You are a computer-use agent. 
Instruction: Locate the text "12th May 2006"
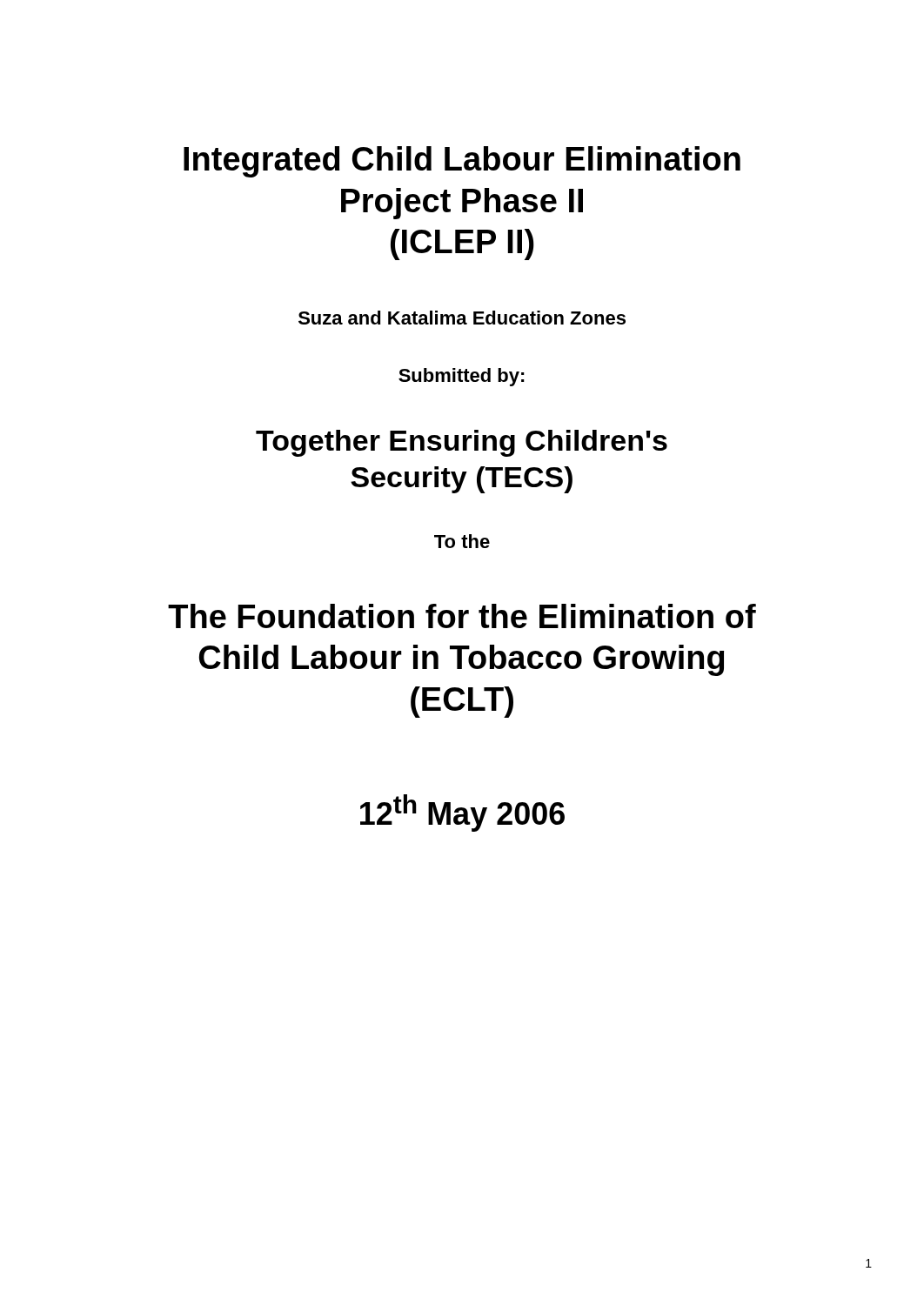[x=462, y=811]
